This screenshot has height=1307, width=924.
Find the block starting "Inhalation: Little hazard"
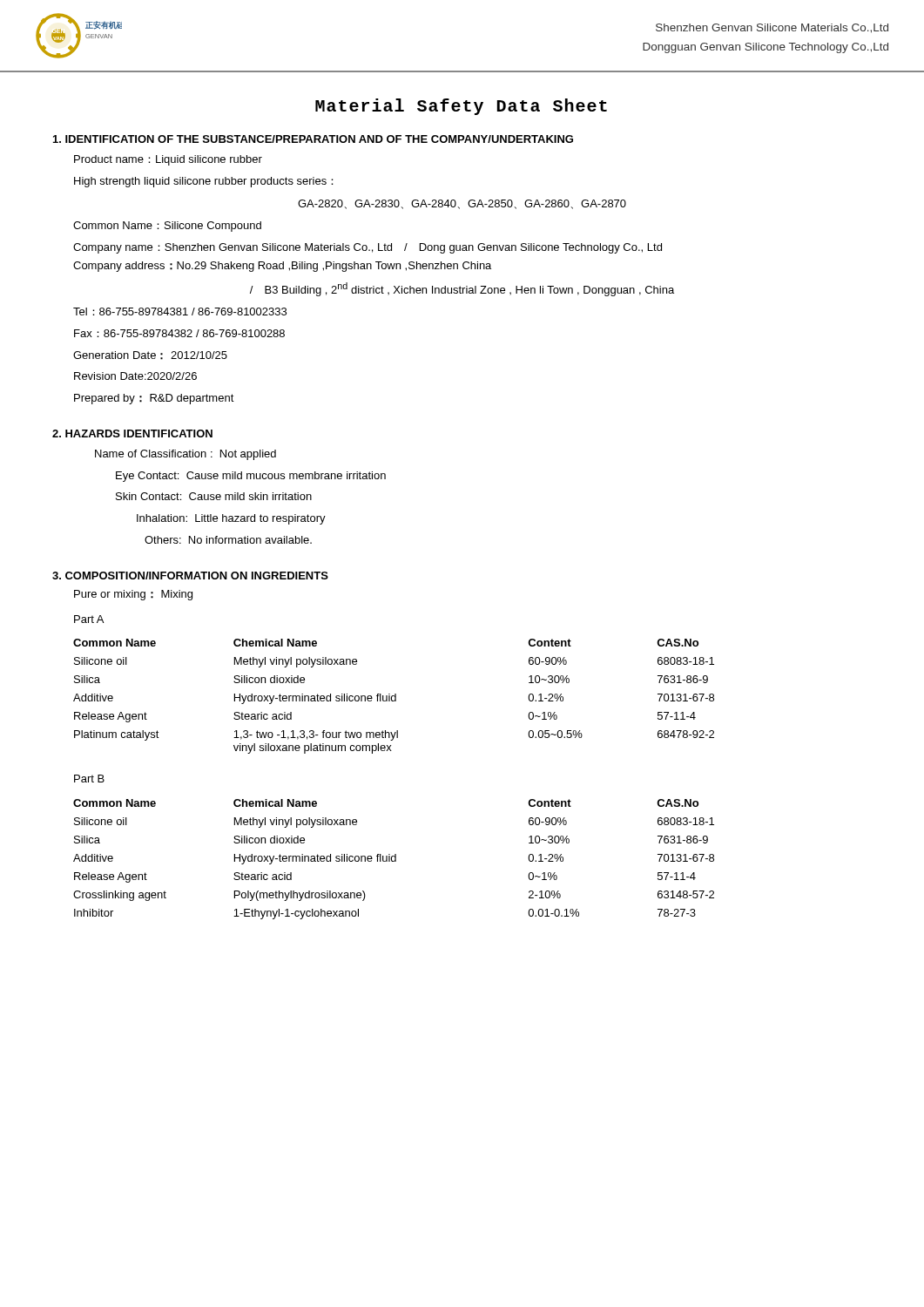(x=231, y=518)
